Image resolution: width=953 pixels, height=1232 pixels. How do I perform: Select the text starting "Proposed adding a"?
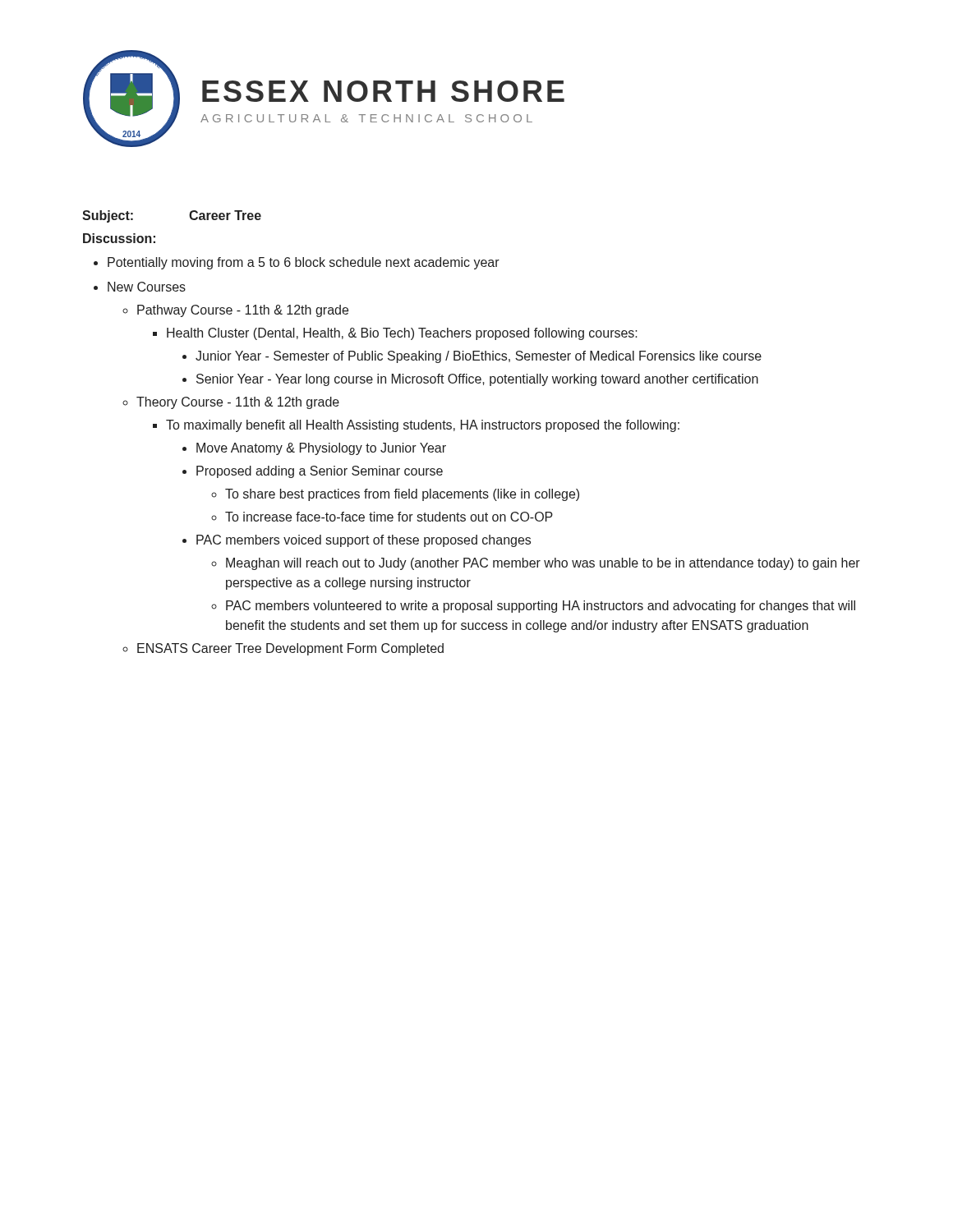click(533, 496)
